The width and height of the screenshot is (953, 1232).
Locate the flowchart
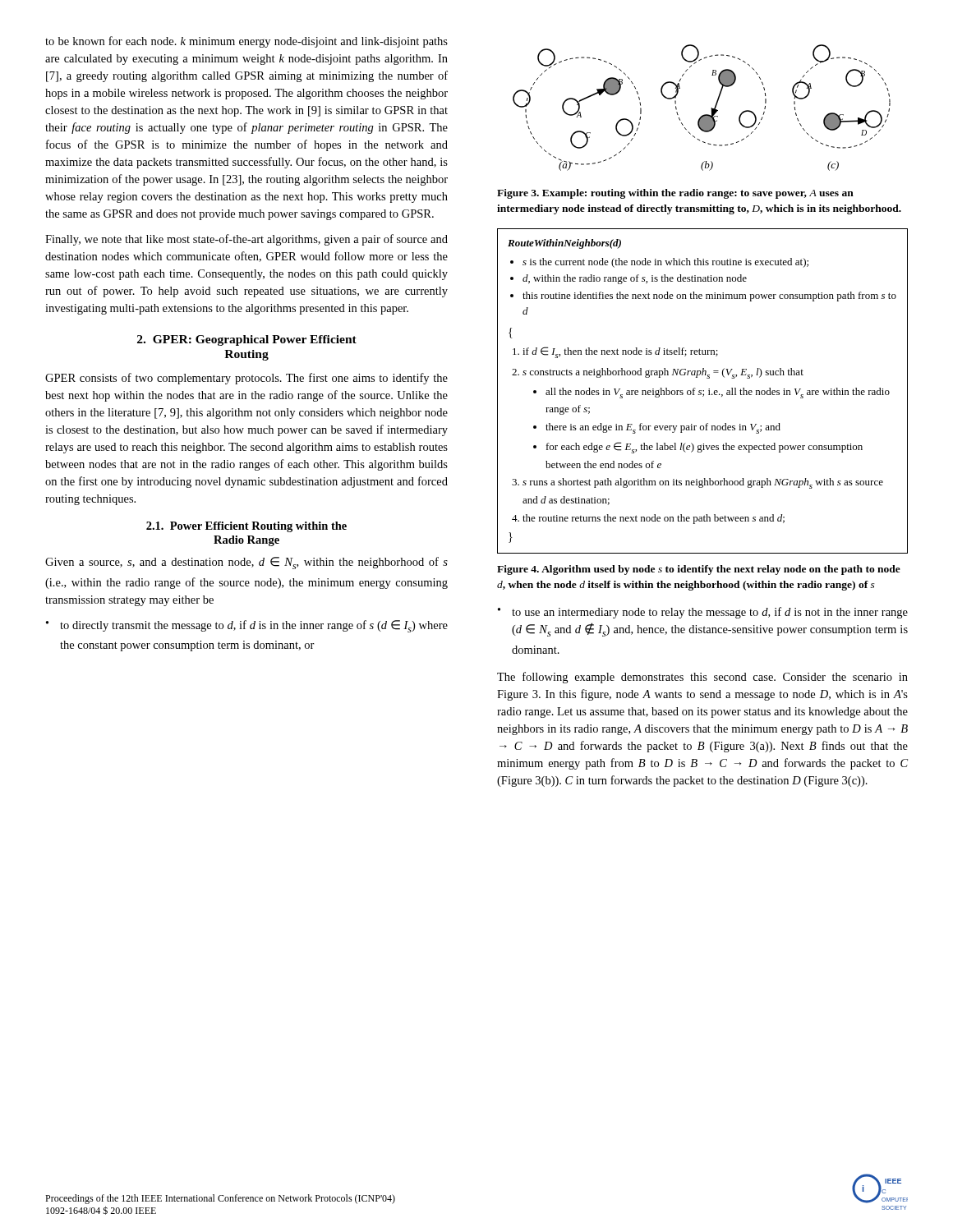702,391
